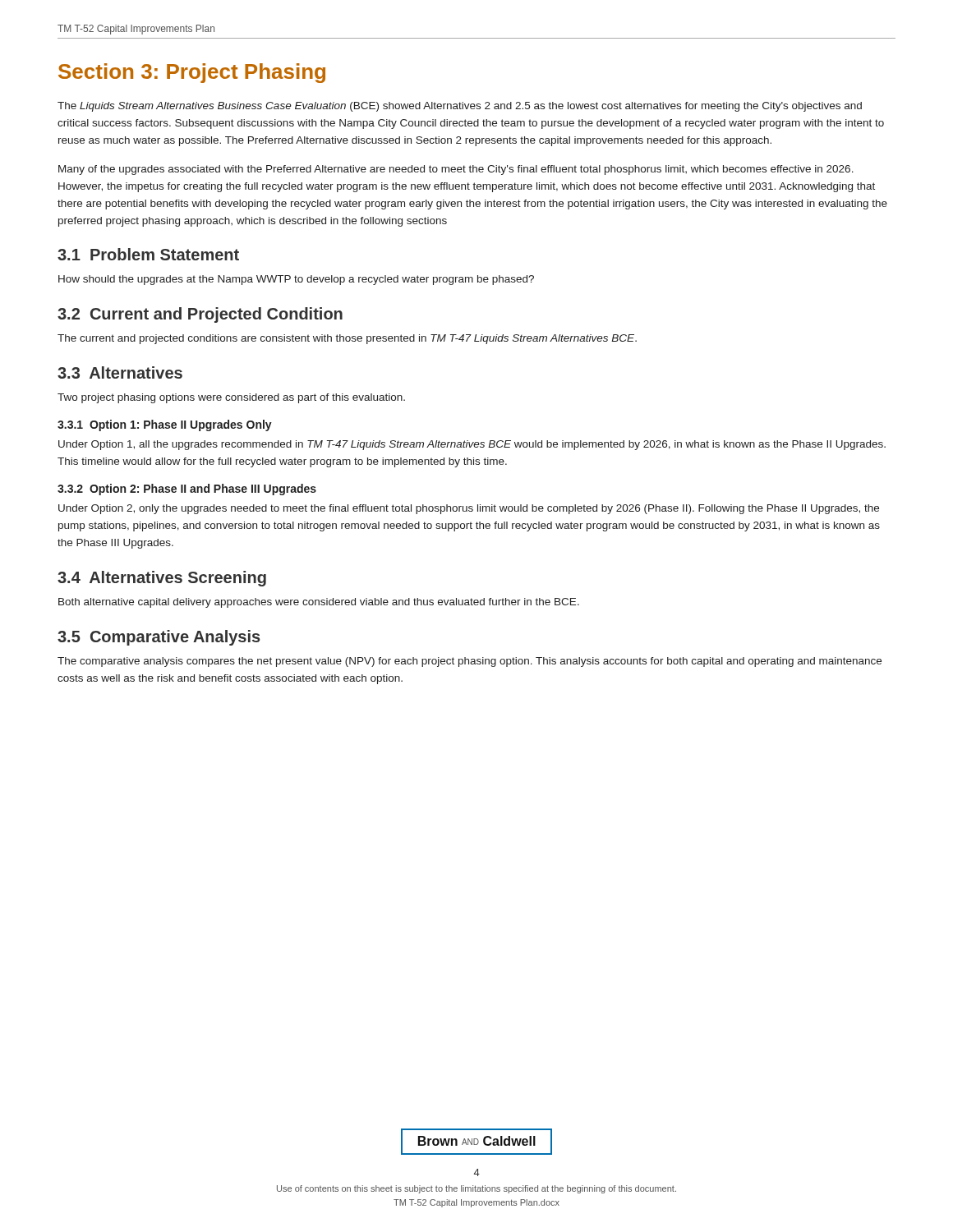Navigate to the block starting "3.5 Comparative Analysis"
Image resolution: width=953 pixels, height=1232 pixels.
(159, 636)
